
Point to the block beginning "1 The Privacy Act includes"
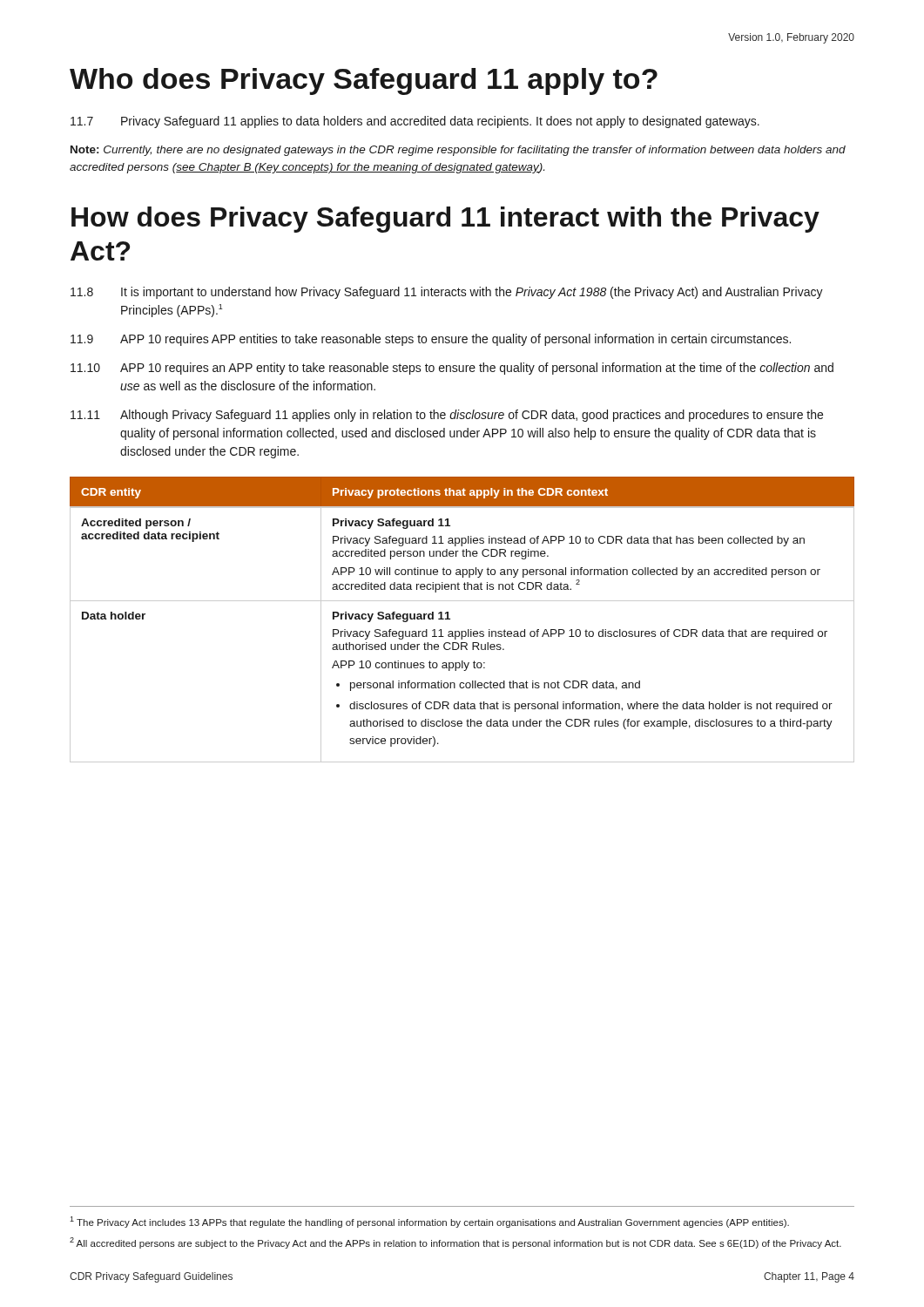[430, 1221]
